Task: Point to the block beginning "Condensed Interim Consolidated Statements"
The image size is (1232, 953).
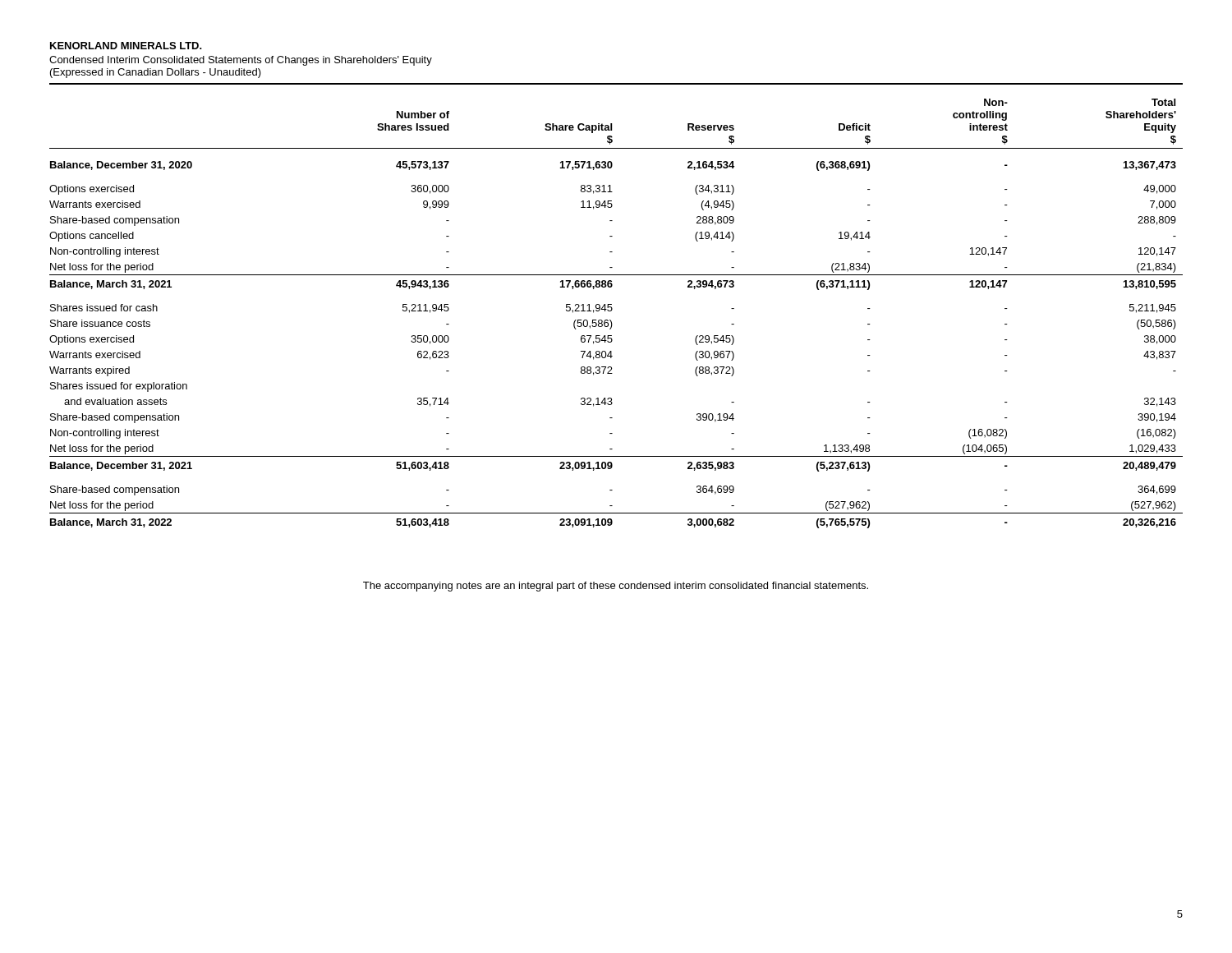Action: point(241,60)
